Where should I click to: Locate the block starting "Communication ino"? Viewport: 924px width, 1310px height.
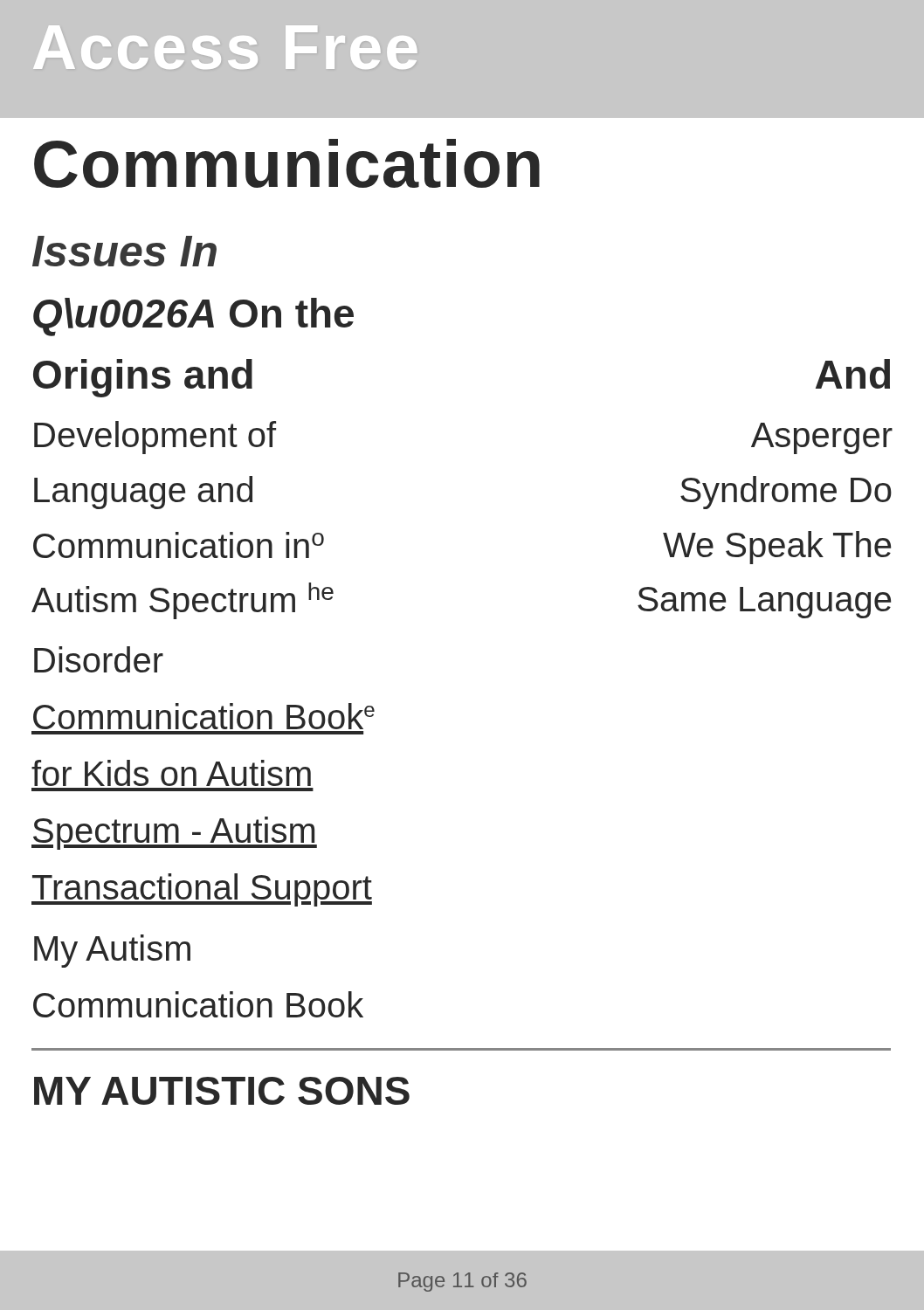pyautogui.click(x=178, y=545)
